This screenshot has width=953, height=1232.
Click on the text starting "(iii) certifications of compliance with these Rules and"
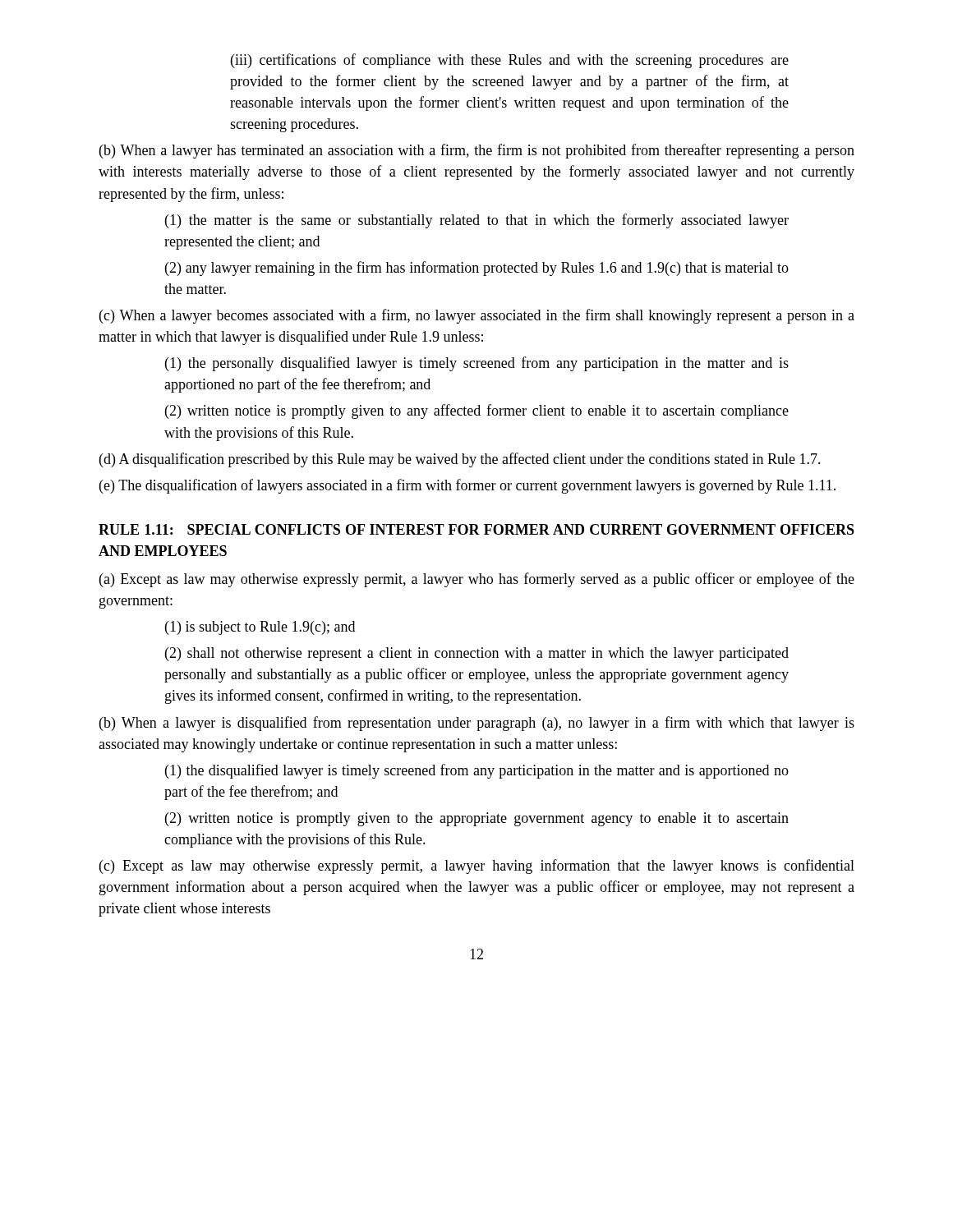pos(509,92)
